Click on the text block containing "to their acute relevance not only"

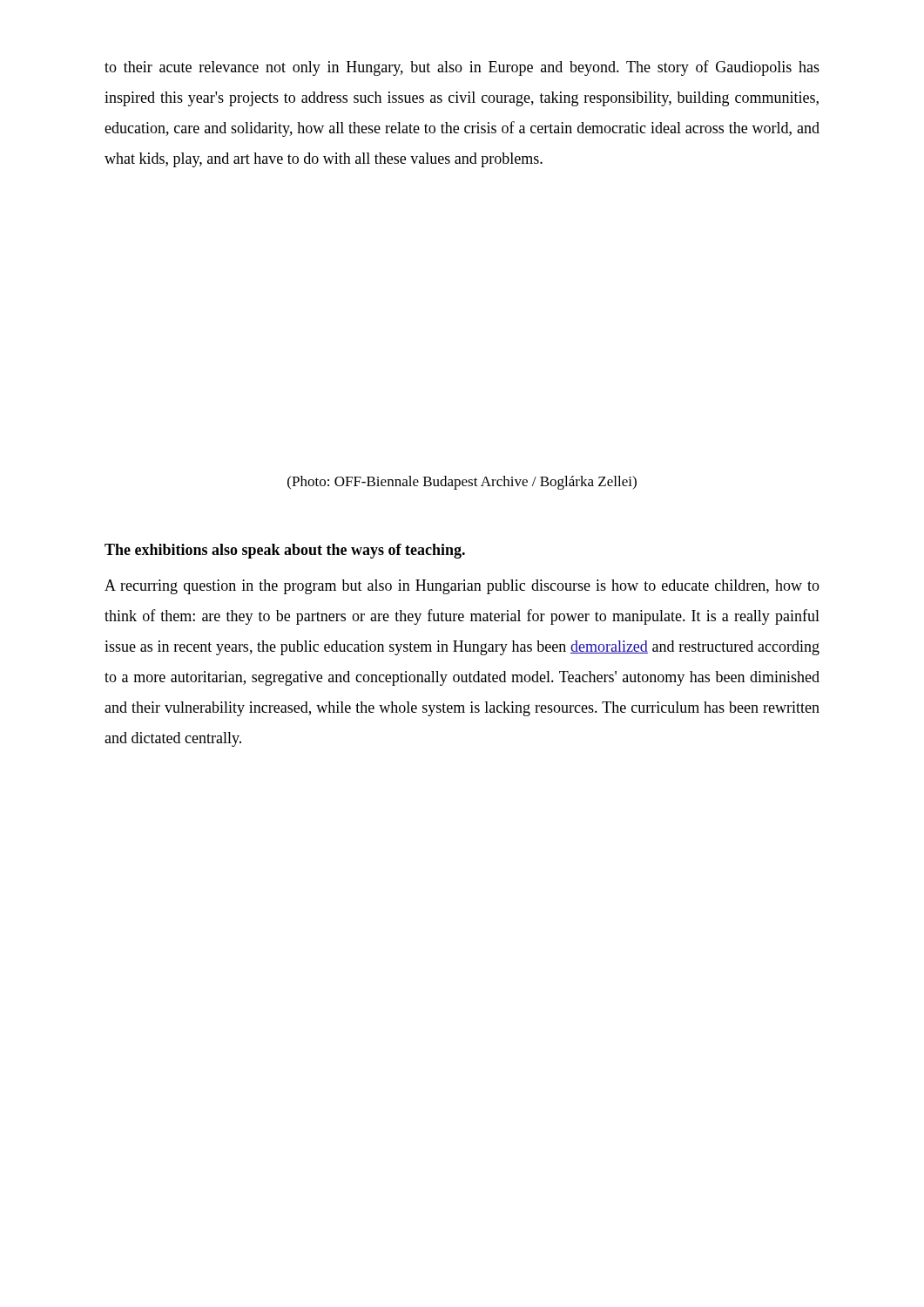pyautogui.click(x=462, y=113)
